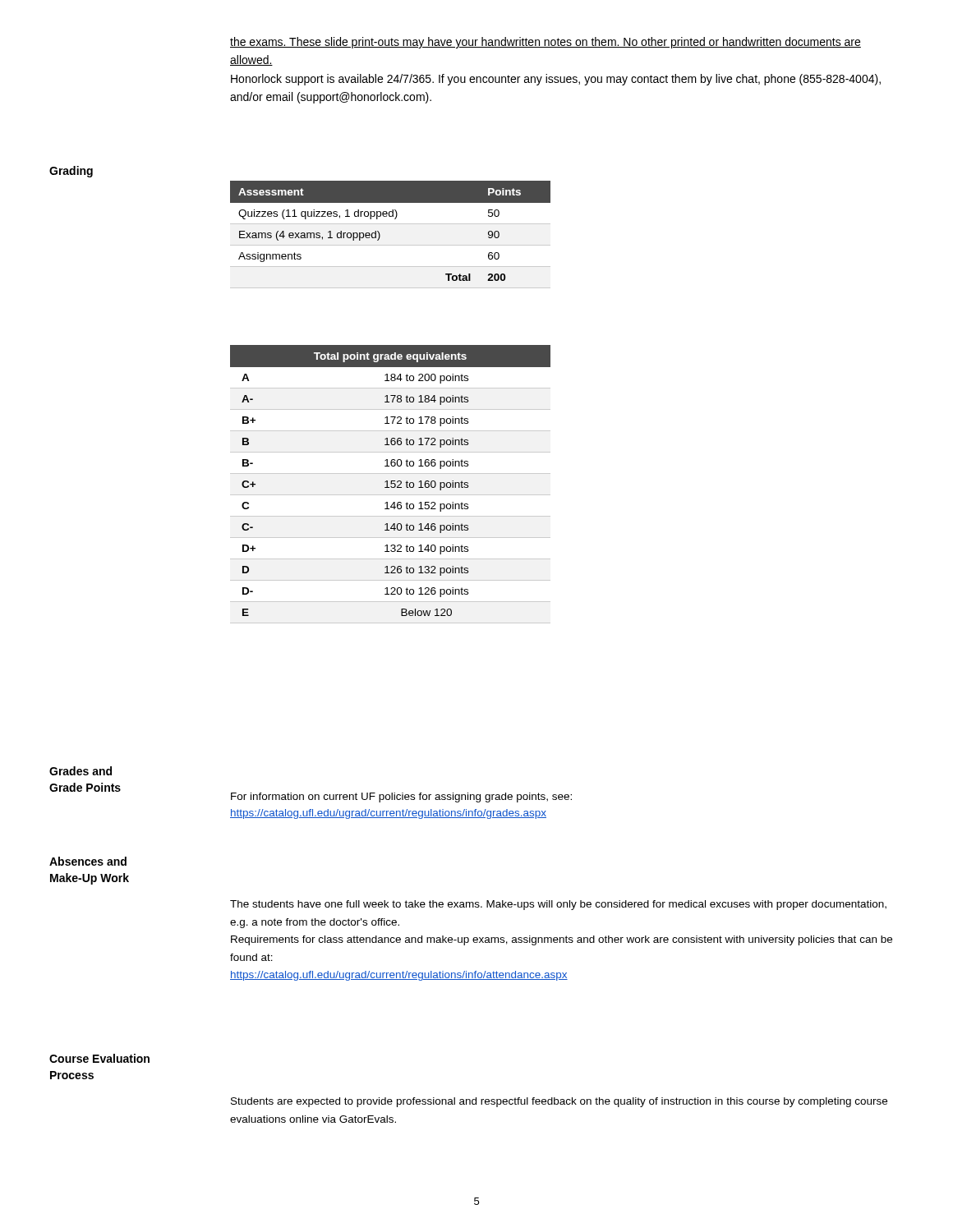The height and width of the screenshot is (1232, 953).
Task: Point to the element starting "For information on current UF"
Action: (x=401, y=805)
